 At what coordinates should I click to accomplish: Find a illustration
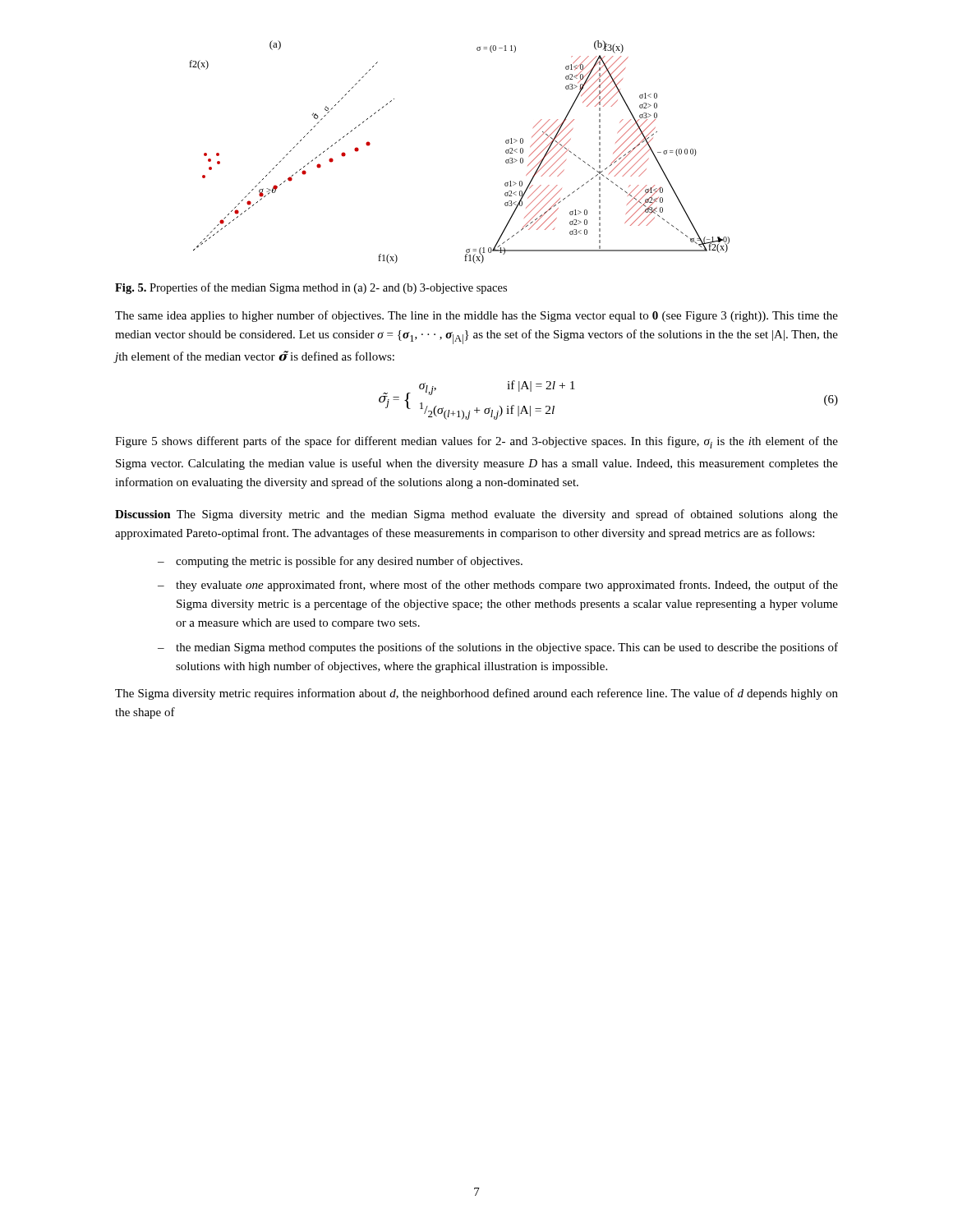tap(476, 154)
